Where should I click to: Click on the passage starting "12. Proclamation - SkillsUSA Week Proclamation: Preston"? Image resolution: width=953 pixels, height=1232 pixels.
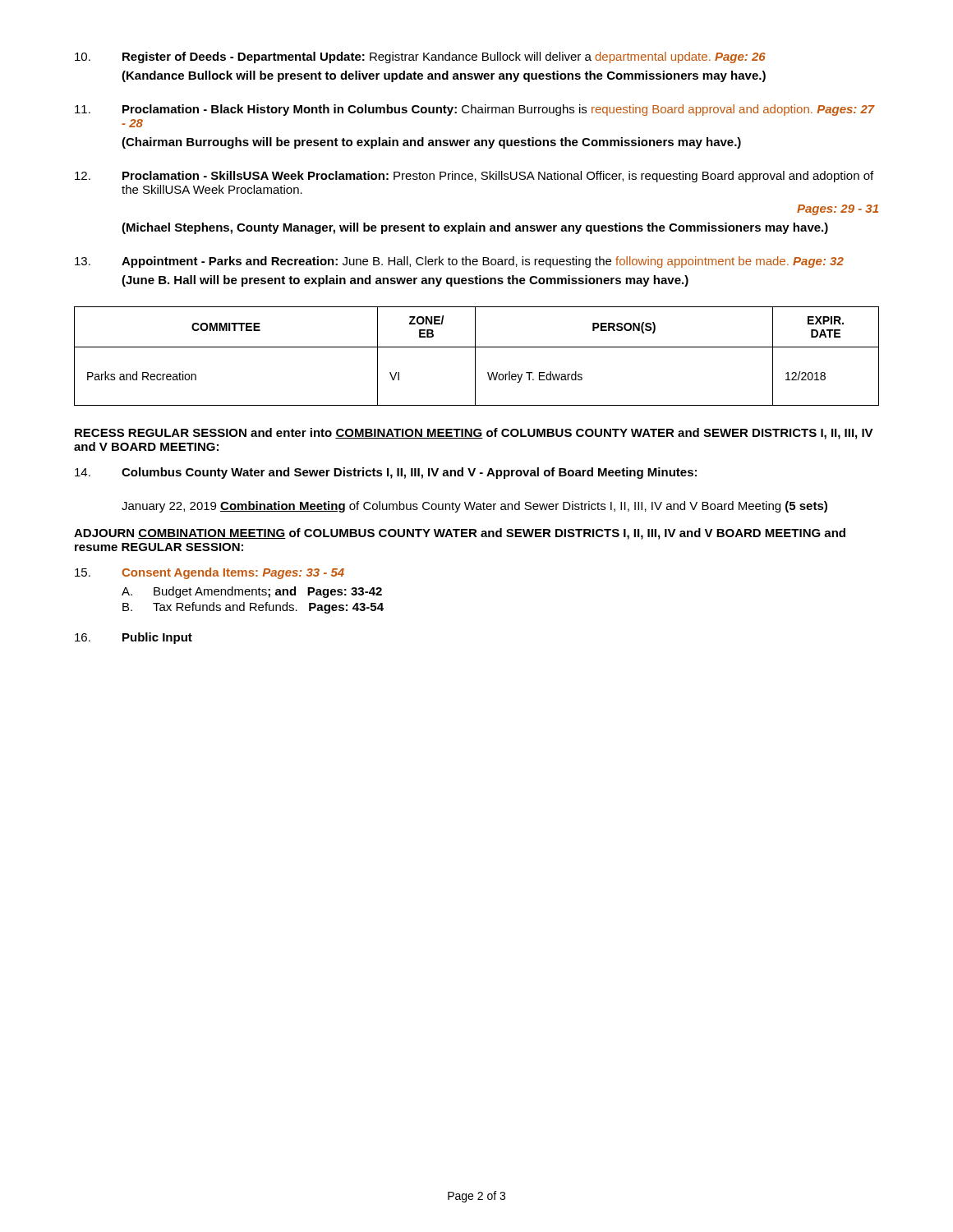pos(474,177)
